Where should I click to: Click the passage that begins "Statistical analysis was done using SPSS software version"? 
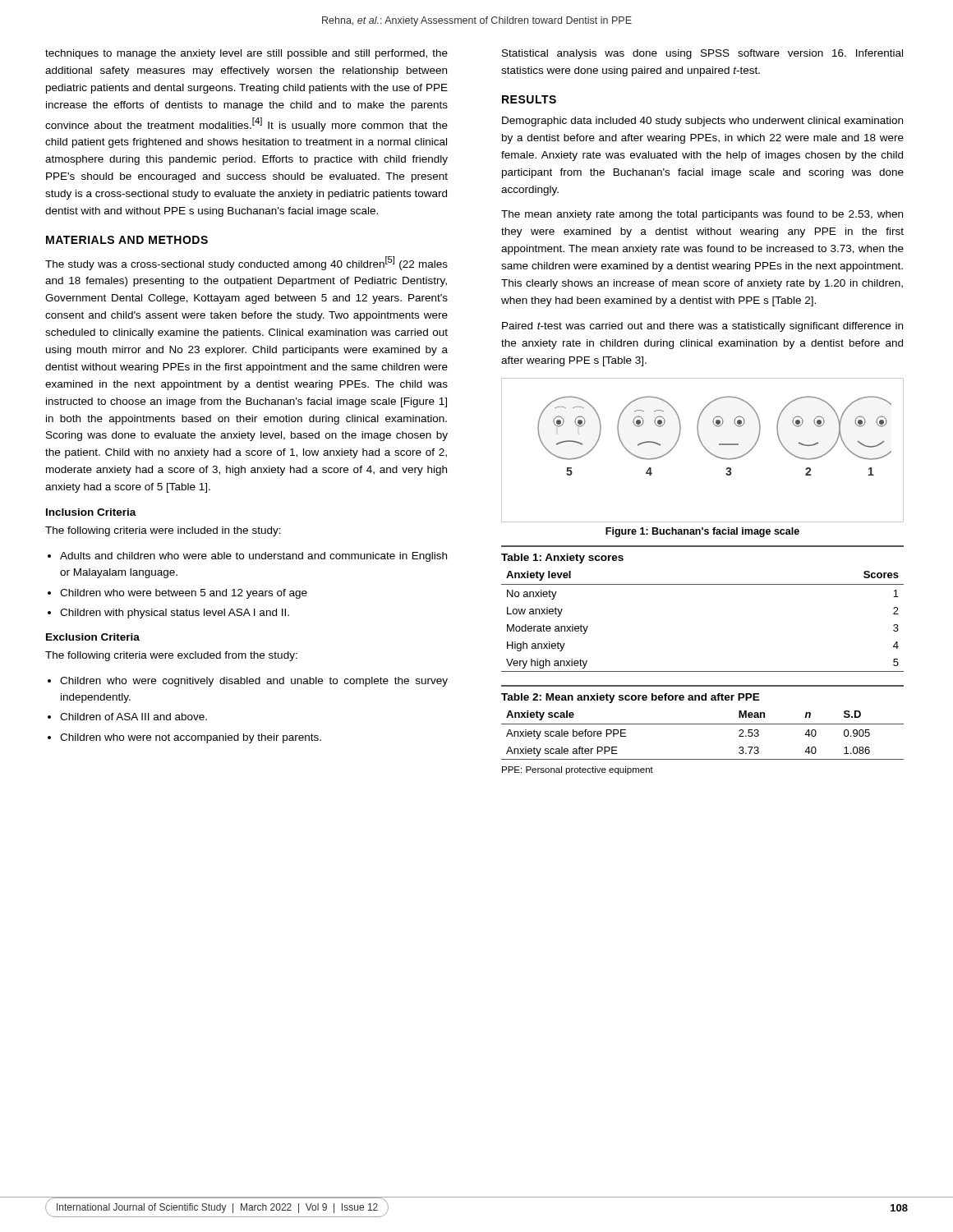coord(702,62)
